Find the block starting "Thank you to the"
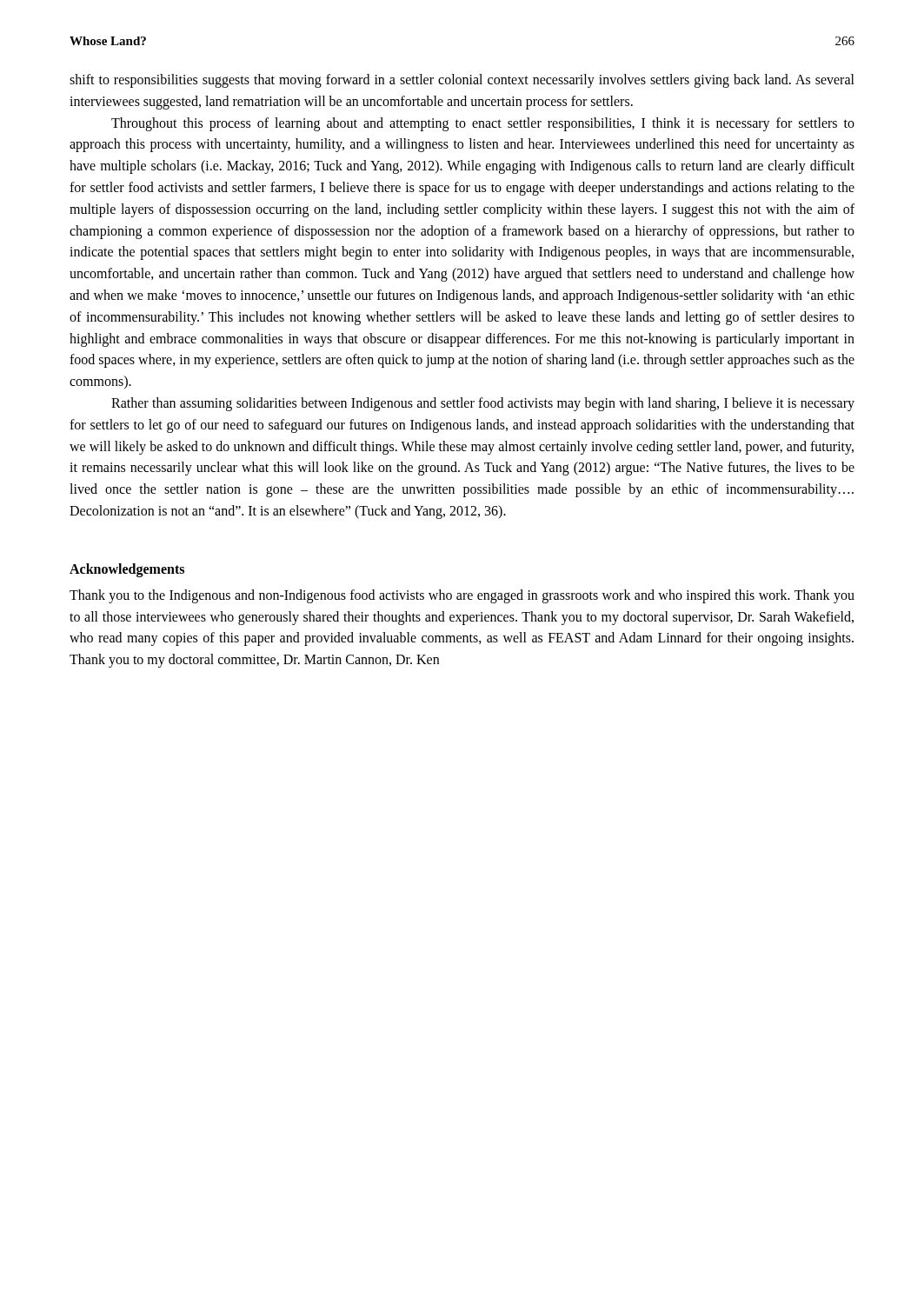924x1304 pixels. click(x=462, y=628)
